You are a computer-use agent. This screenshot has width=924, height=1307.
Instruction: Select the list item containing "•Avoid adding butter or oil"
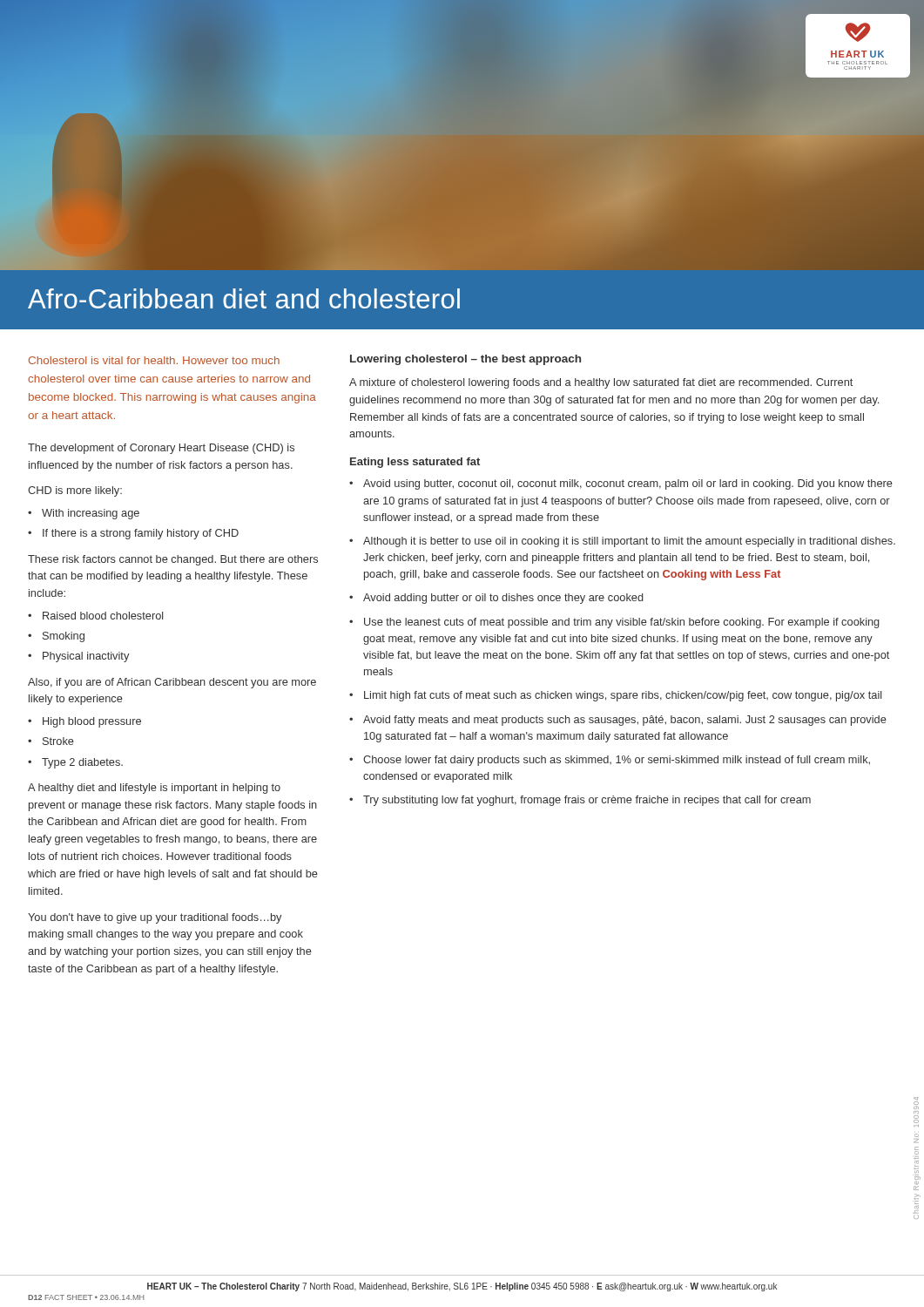tap(496, 598)
